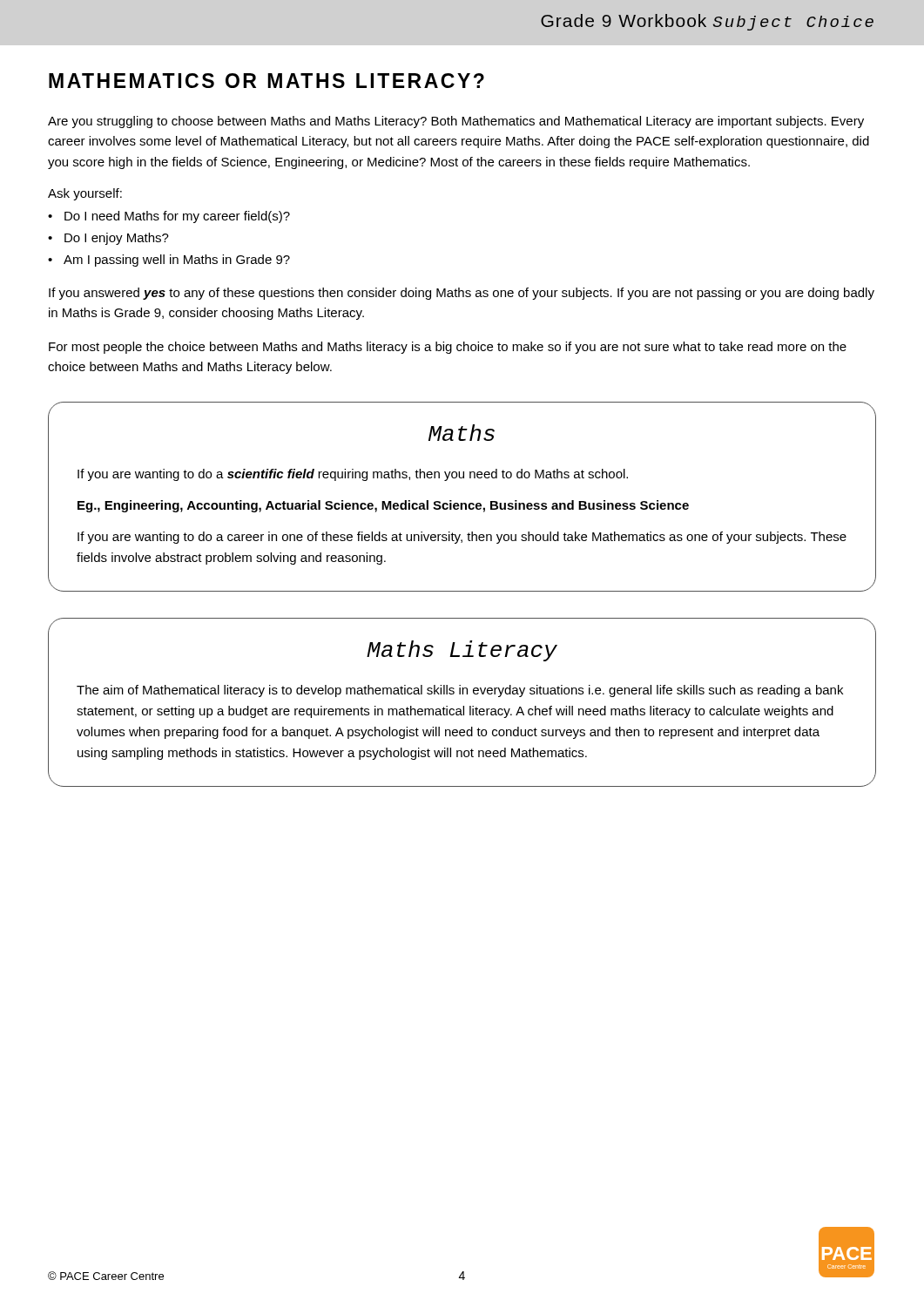This screenshot has width=924, height=1307.
Task: Navigate to the text starting "Do I need Maths for my career"
Action: click(x=177, y=215)
